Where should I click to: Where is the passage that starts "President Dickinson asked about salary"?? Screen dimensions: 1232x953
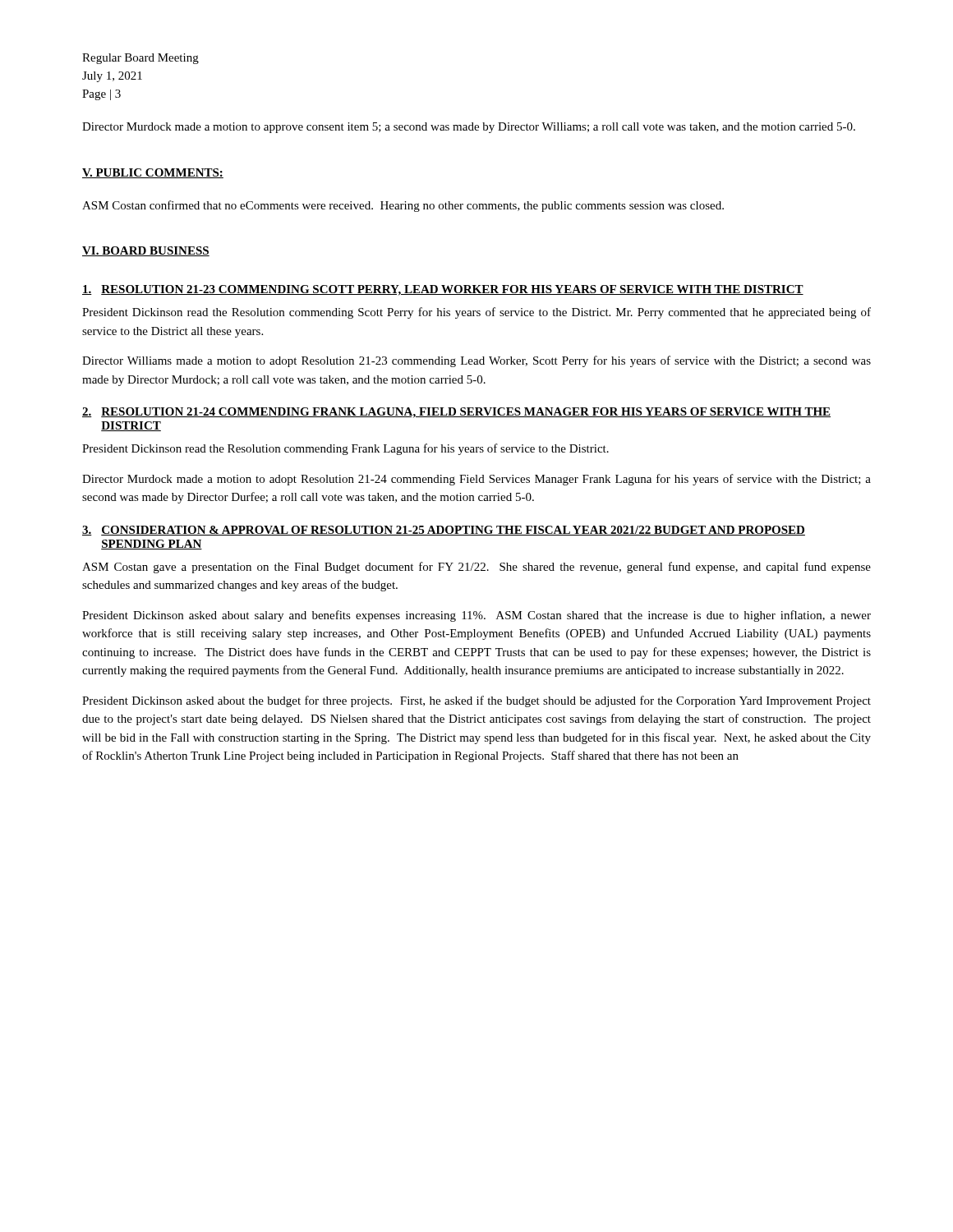tap(476, 643)
